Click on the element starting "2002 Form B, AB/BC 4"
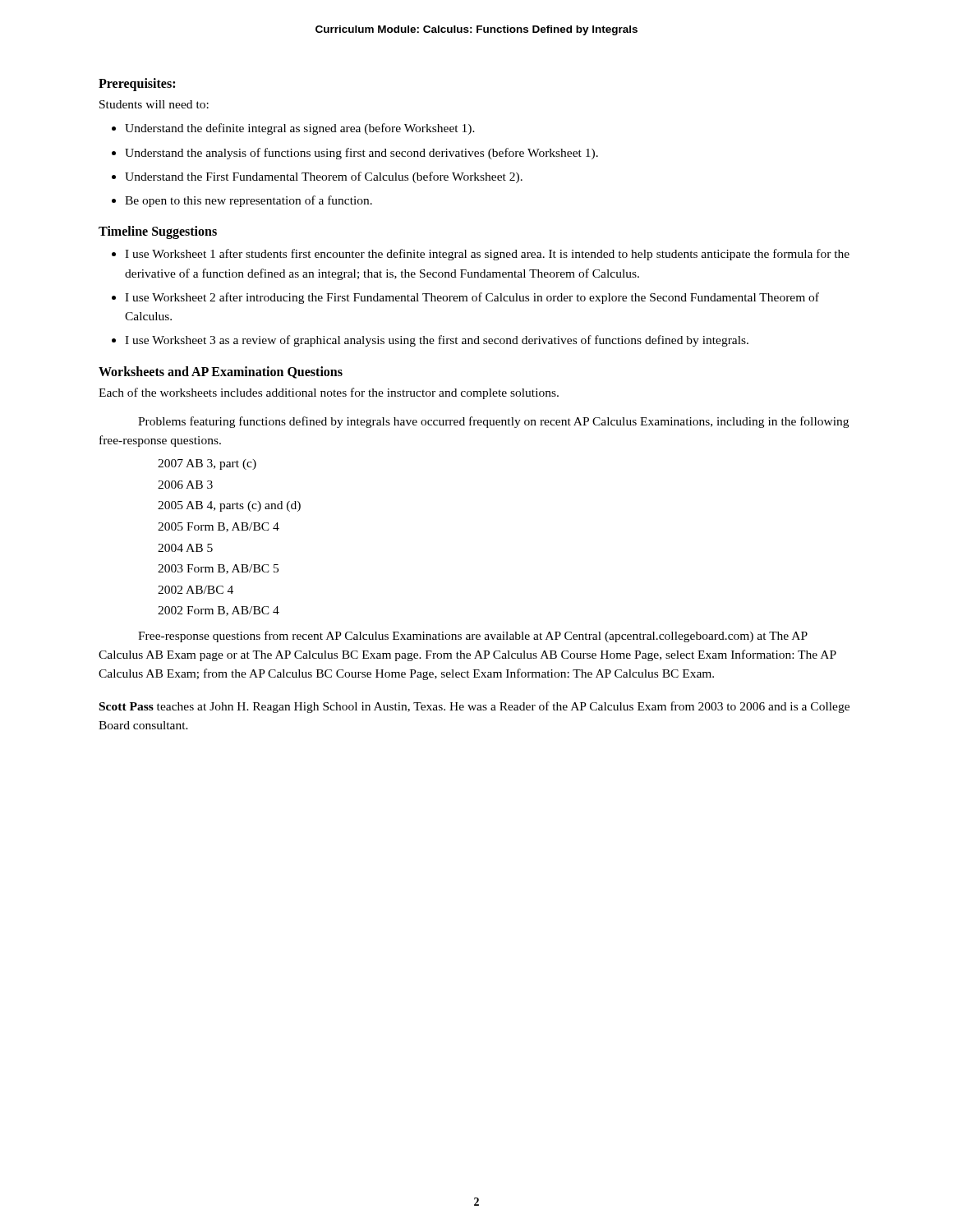This screenshot has width=953, height=1232. (218, 610)
